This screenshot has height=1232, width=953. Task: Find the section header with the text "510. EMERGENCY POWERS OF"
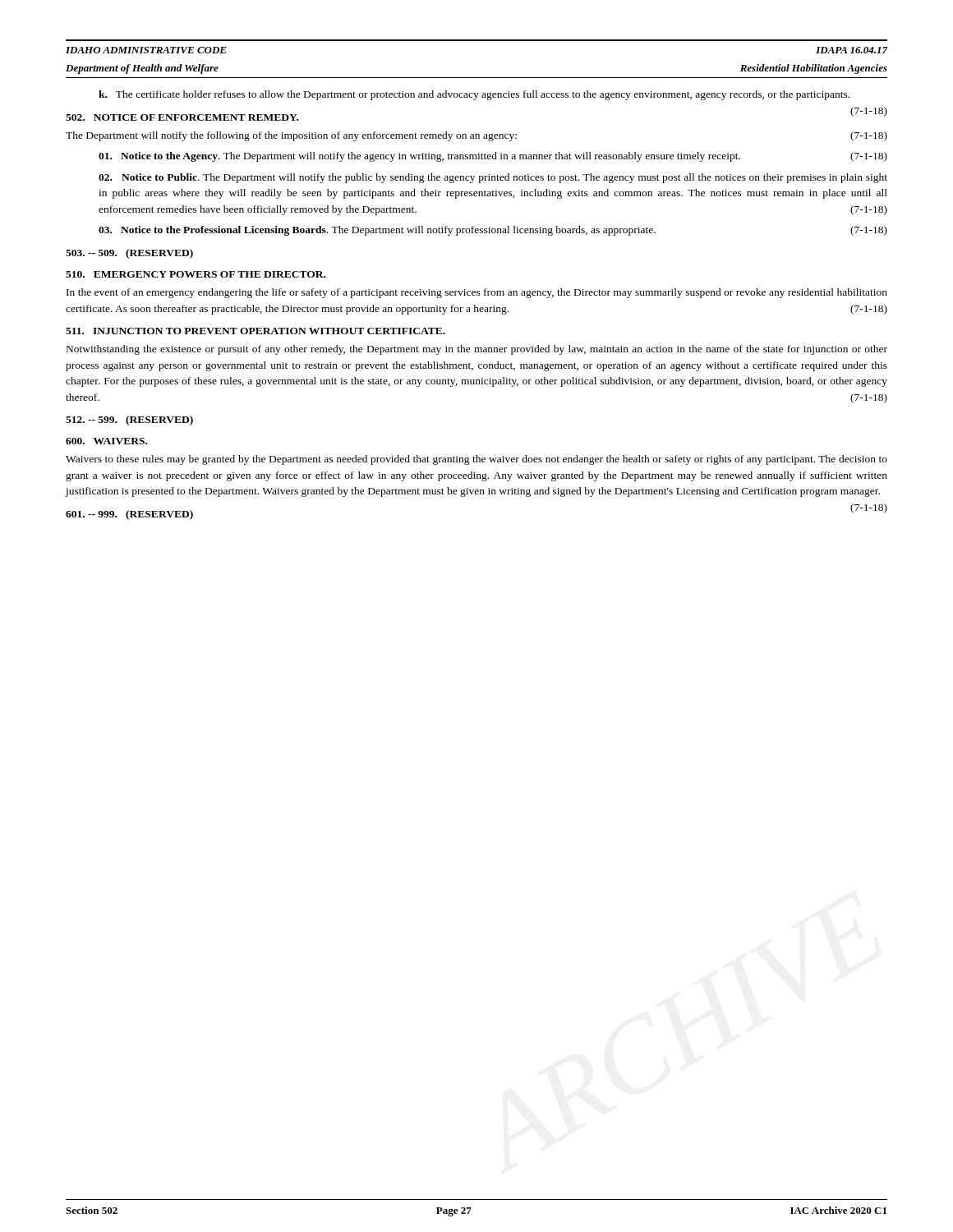pyautogui.click(x=196, y=274)
